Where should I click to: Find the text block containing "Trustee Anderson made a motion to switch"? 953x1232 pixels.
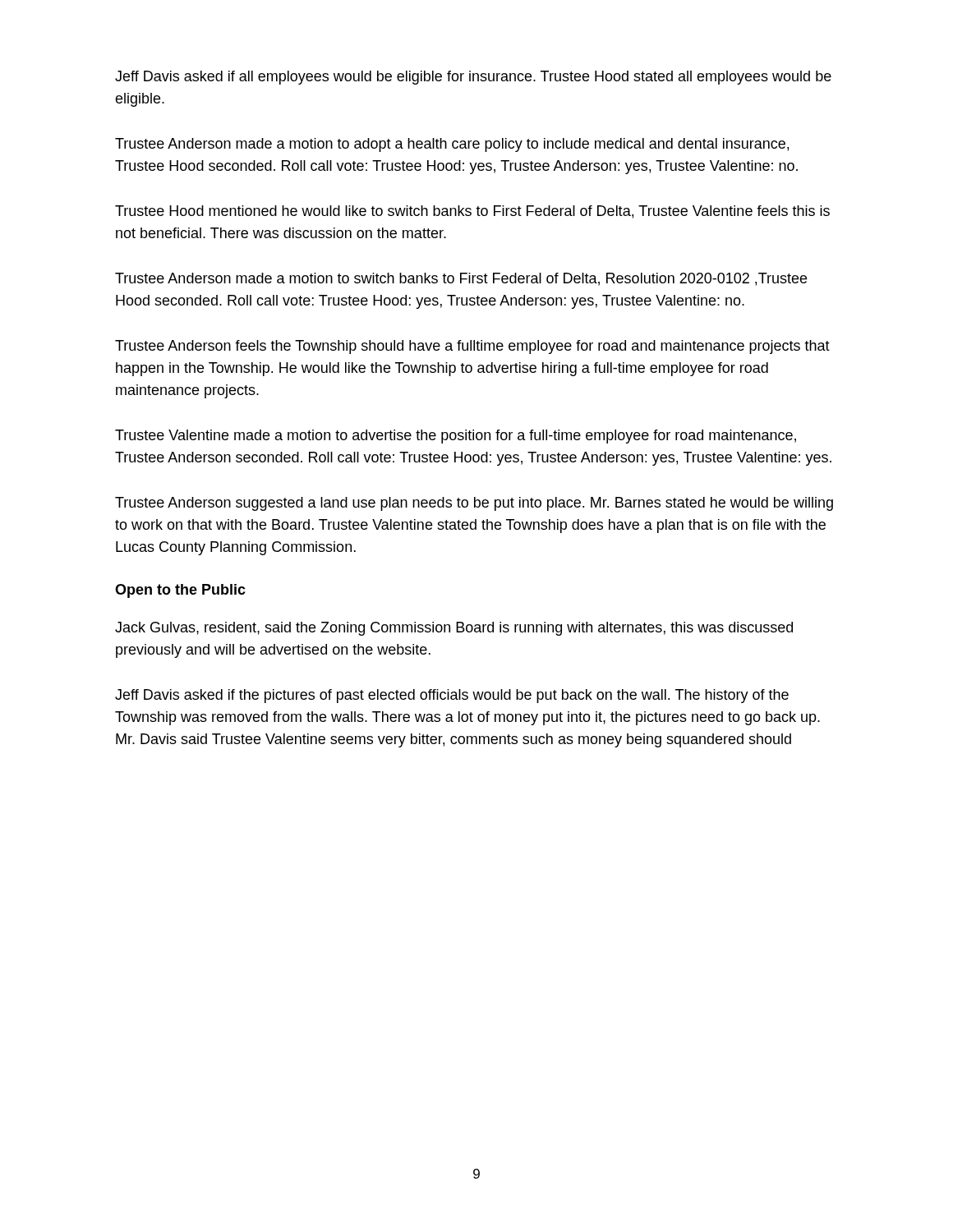tap(461, 290)
